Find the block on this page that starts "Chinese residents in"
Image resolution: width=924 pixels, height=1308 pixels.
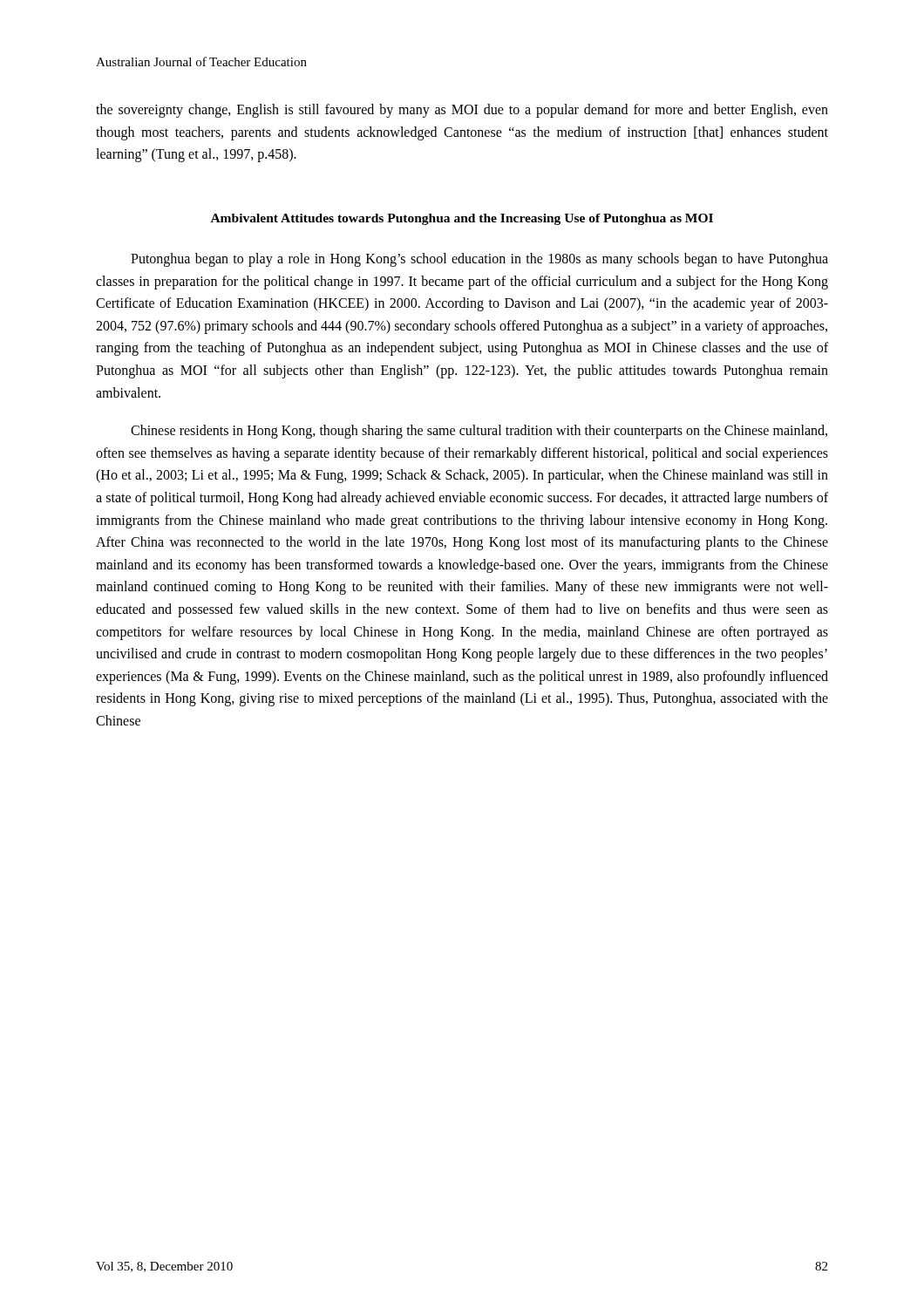462,576
